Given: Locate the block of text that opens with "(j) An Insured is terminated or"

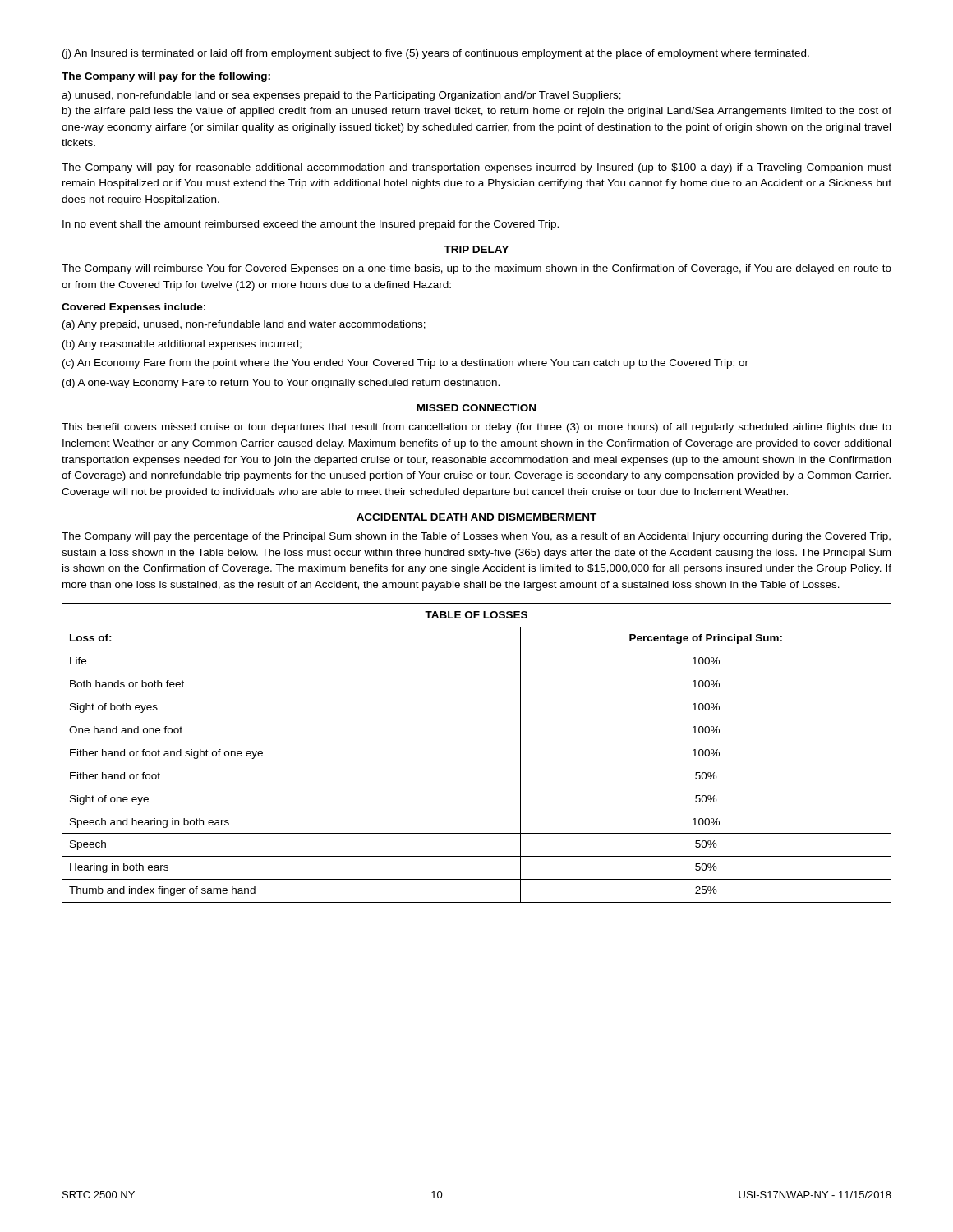Looking at the screenshot, I should pyautogui.click(x=476, y=53).
